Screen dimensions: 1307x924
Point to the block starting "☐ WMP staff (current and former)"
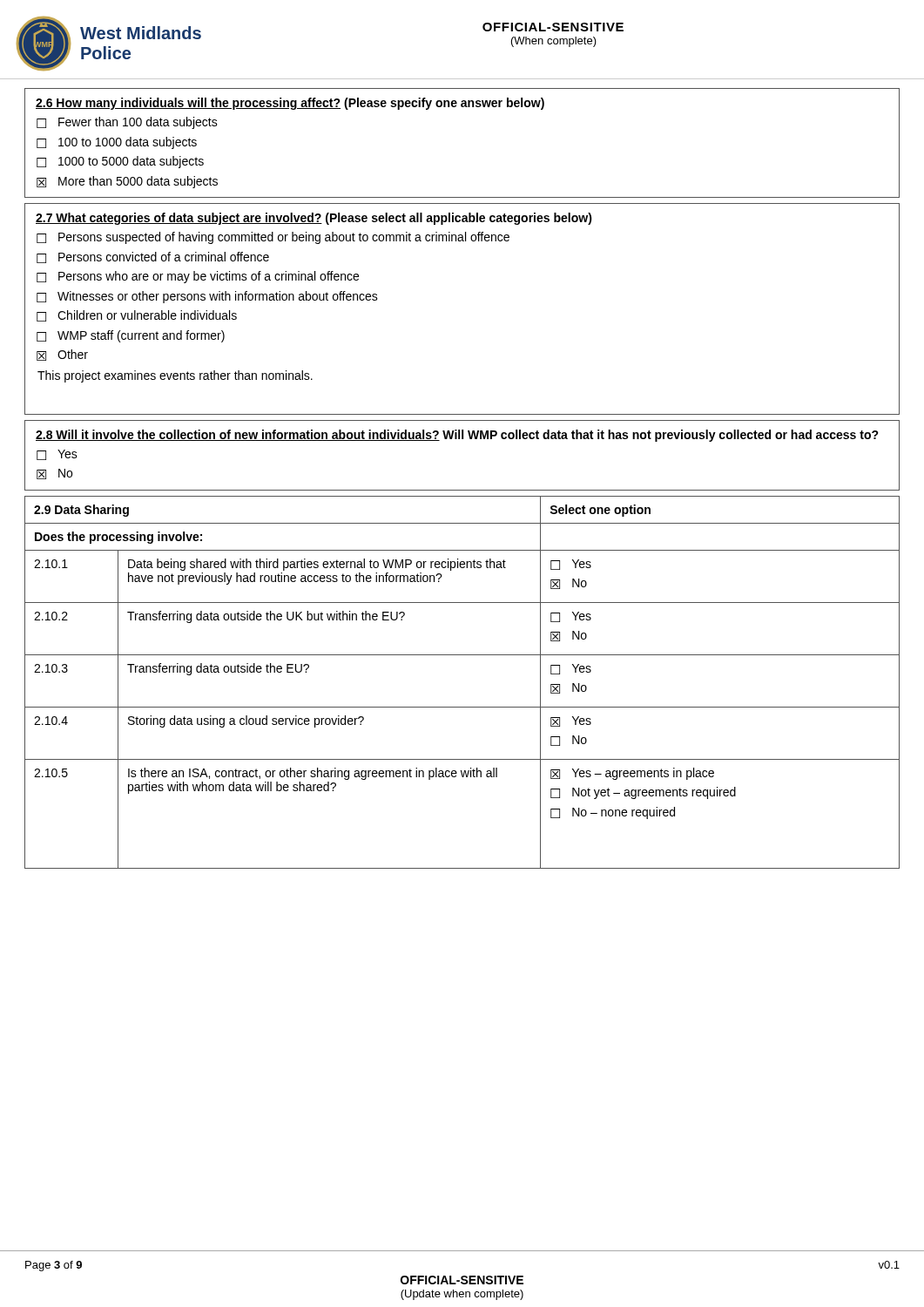click(130, 337)
